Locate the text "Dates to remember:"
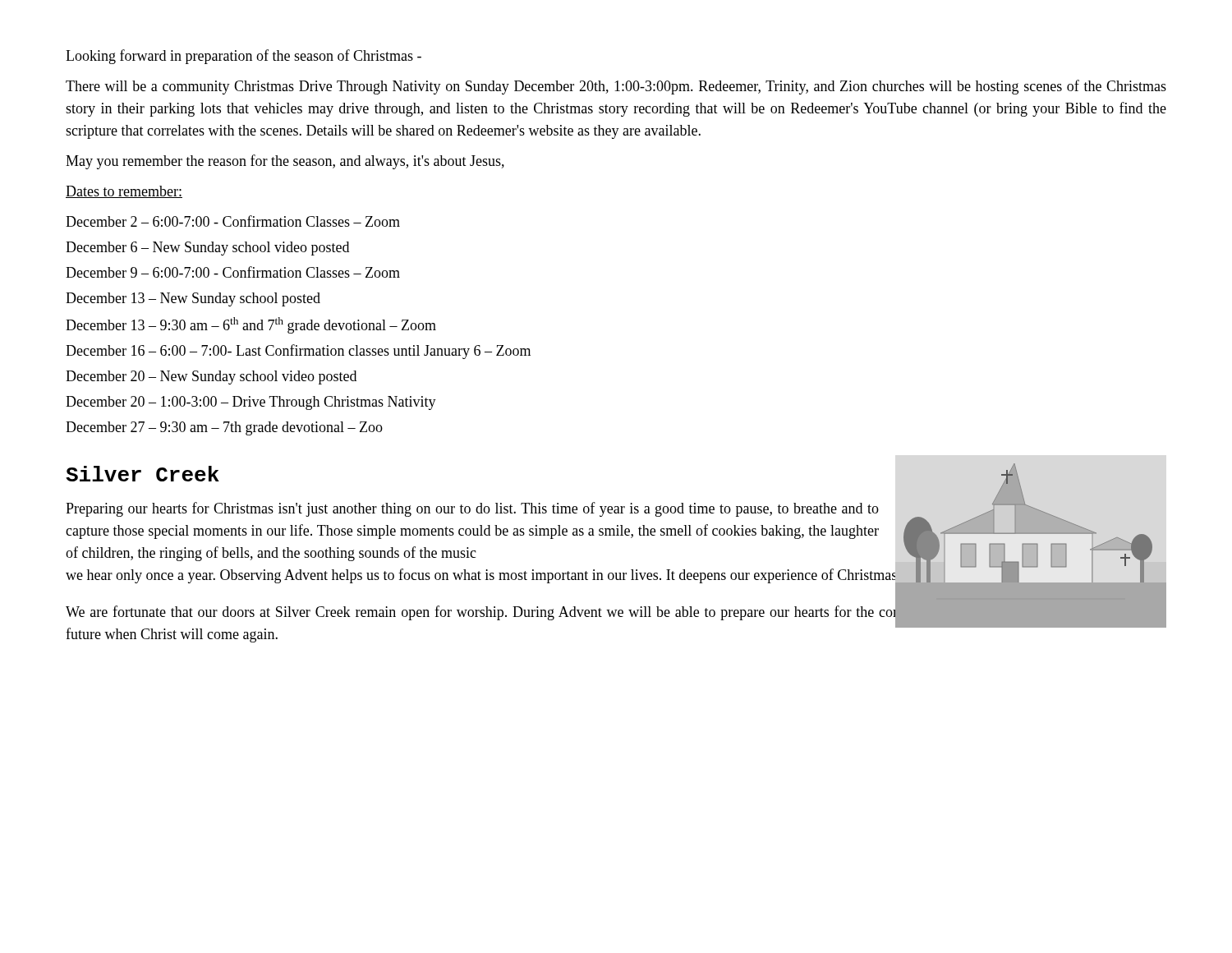1232x953 pixels. (124, 191)
